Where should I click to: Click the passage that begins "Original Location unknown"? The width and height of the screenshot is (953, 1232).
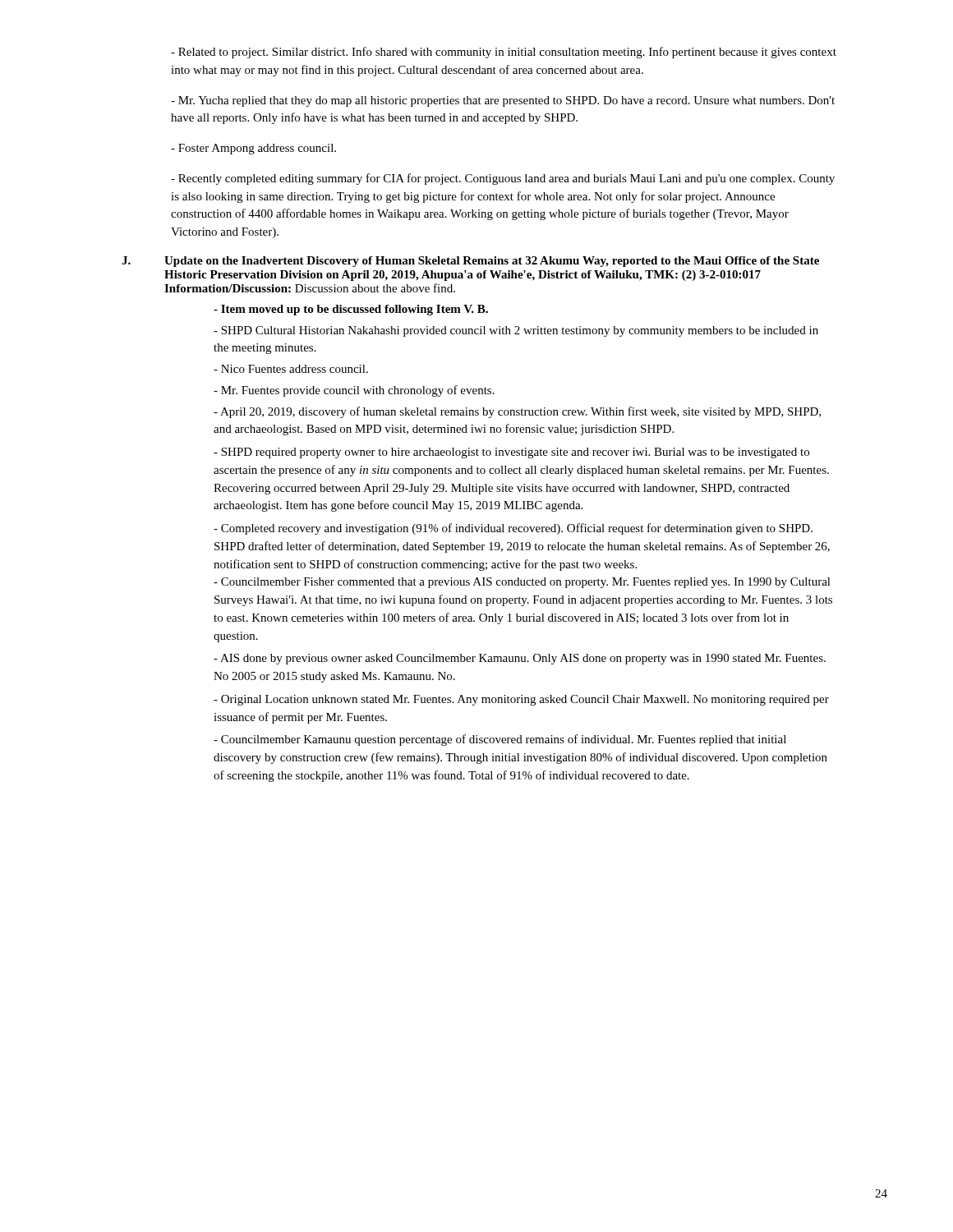click(525, 708)
